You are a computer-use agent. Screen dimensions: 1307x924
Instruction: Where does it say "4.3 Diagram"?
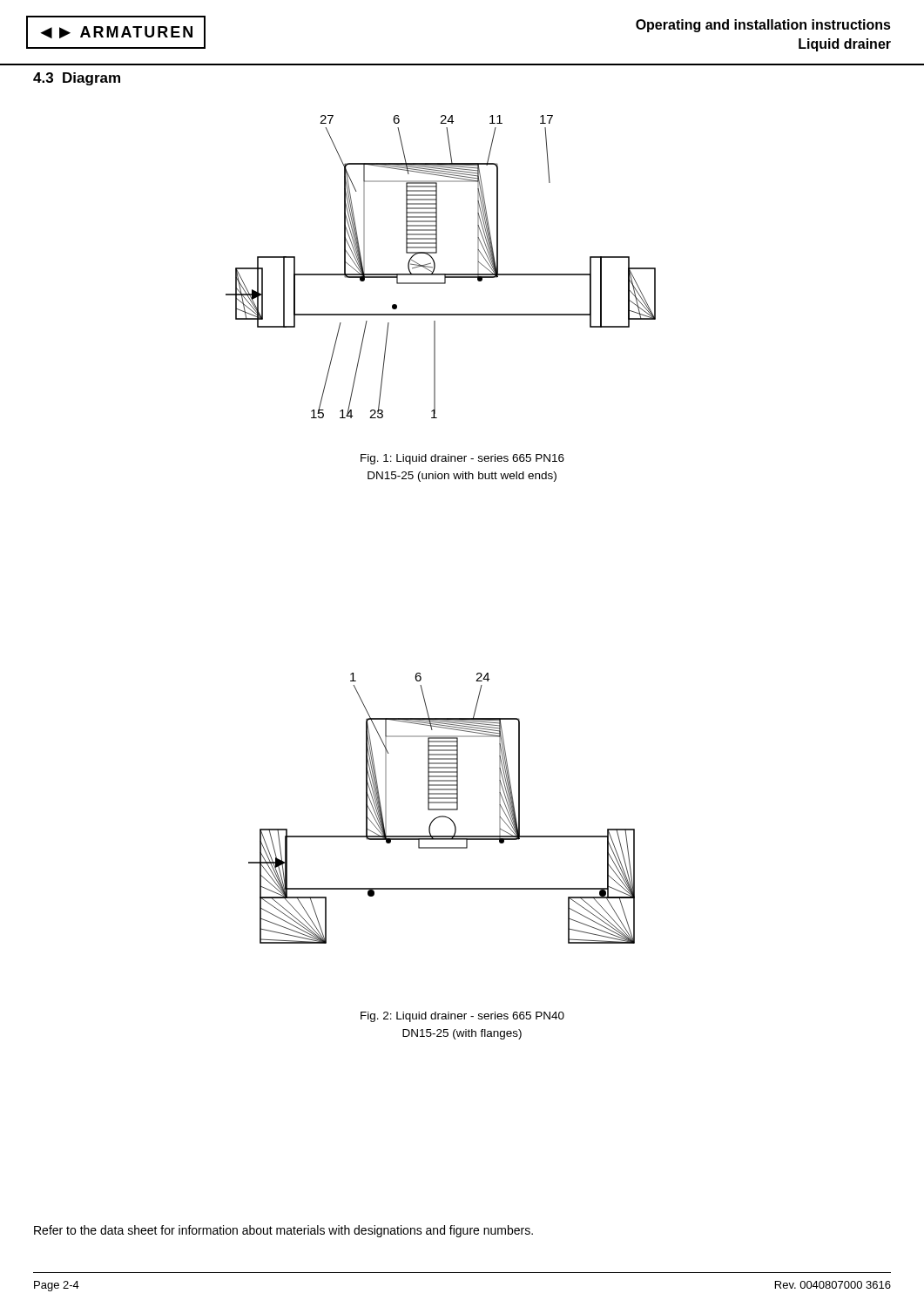(x=77, y=78)
